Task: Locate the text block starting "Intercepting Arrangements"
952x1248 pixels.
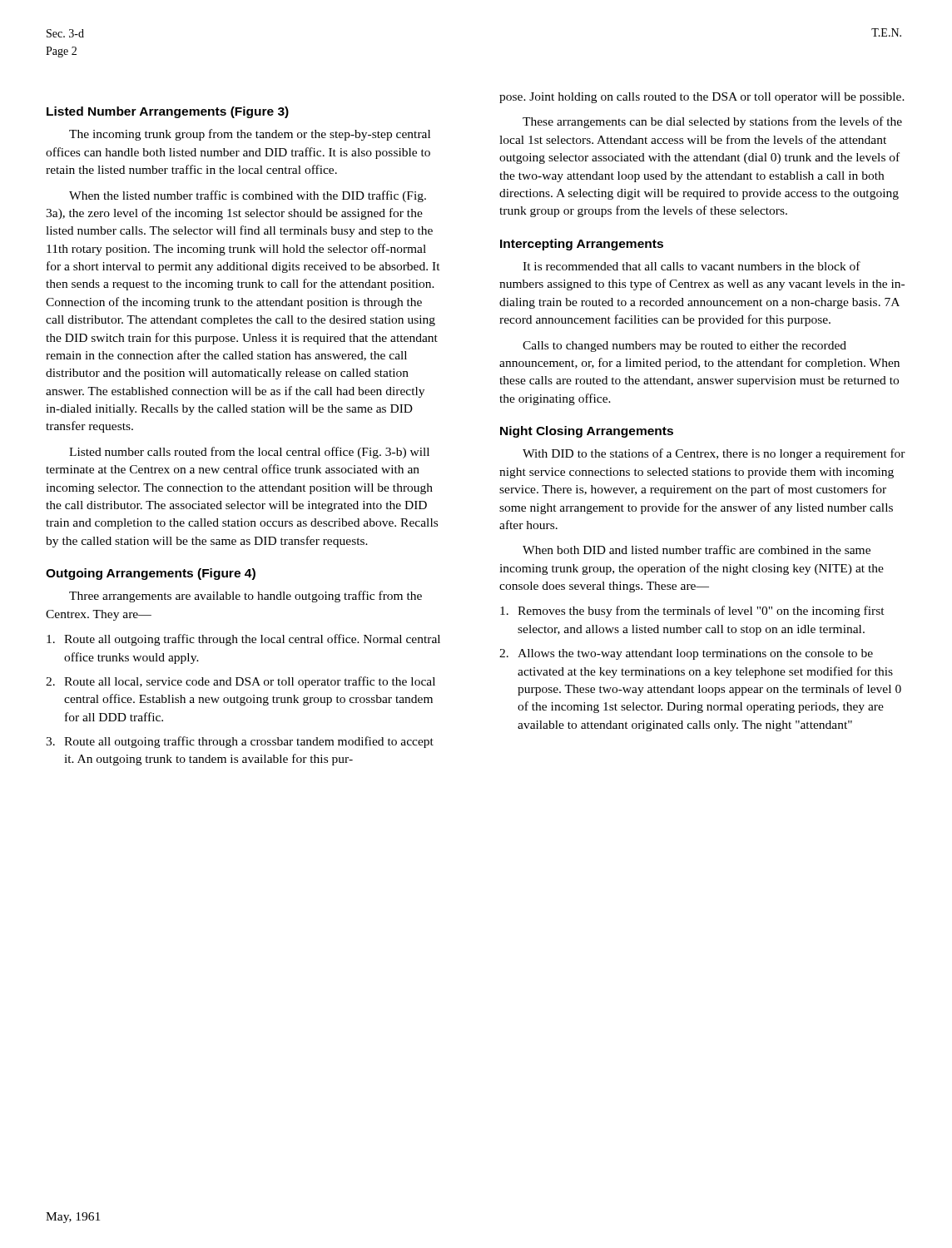Action: [x=581, y=243]
